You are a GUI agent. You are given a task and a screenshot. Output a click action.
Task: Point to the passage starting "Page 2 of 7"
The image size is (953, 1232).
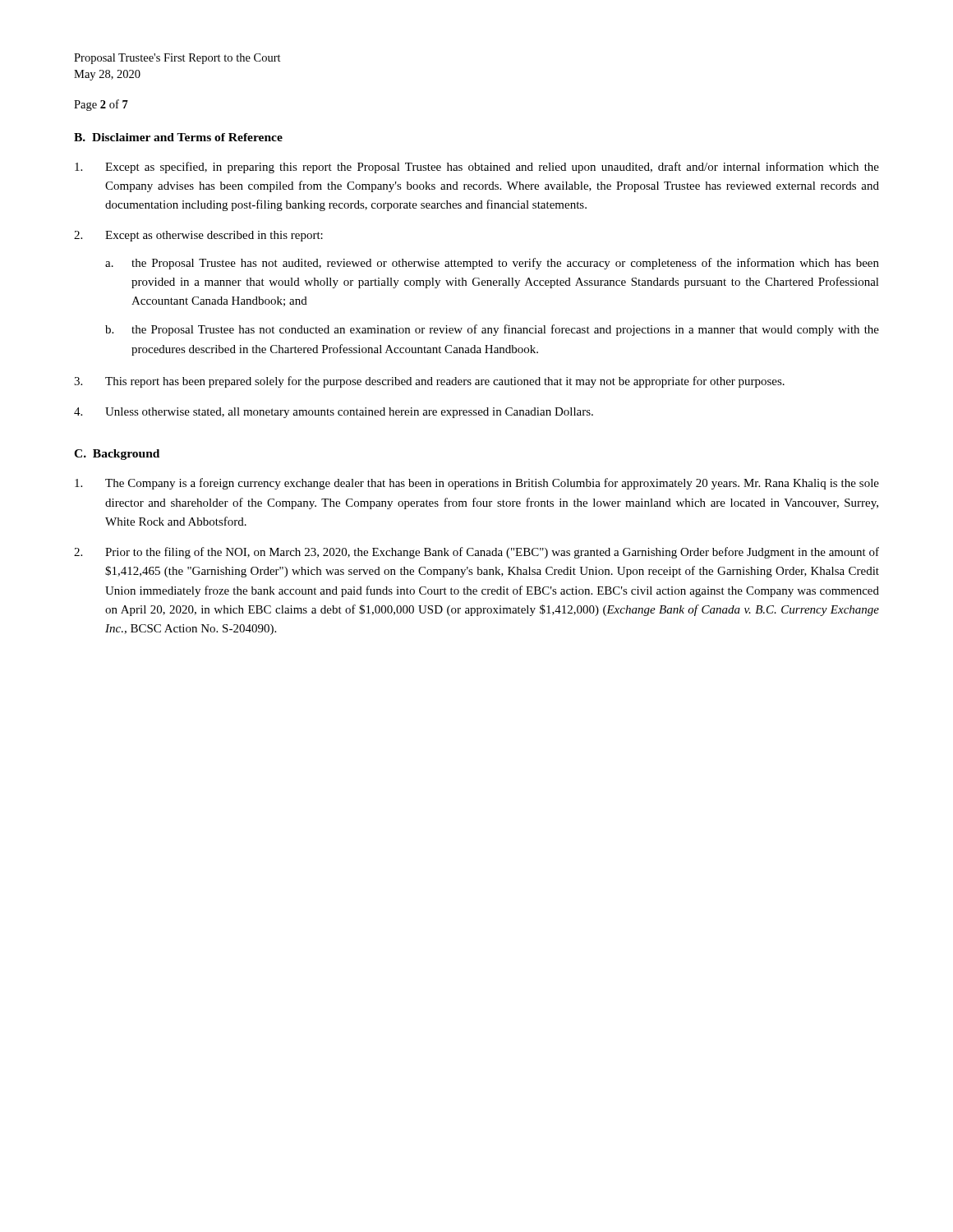(x=101, y=104)
